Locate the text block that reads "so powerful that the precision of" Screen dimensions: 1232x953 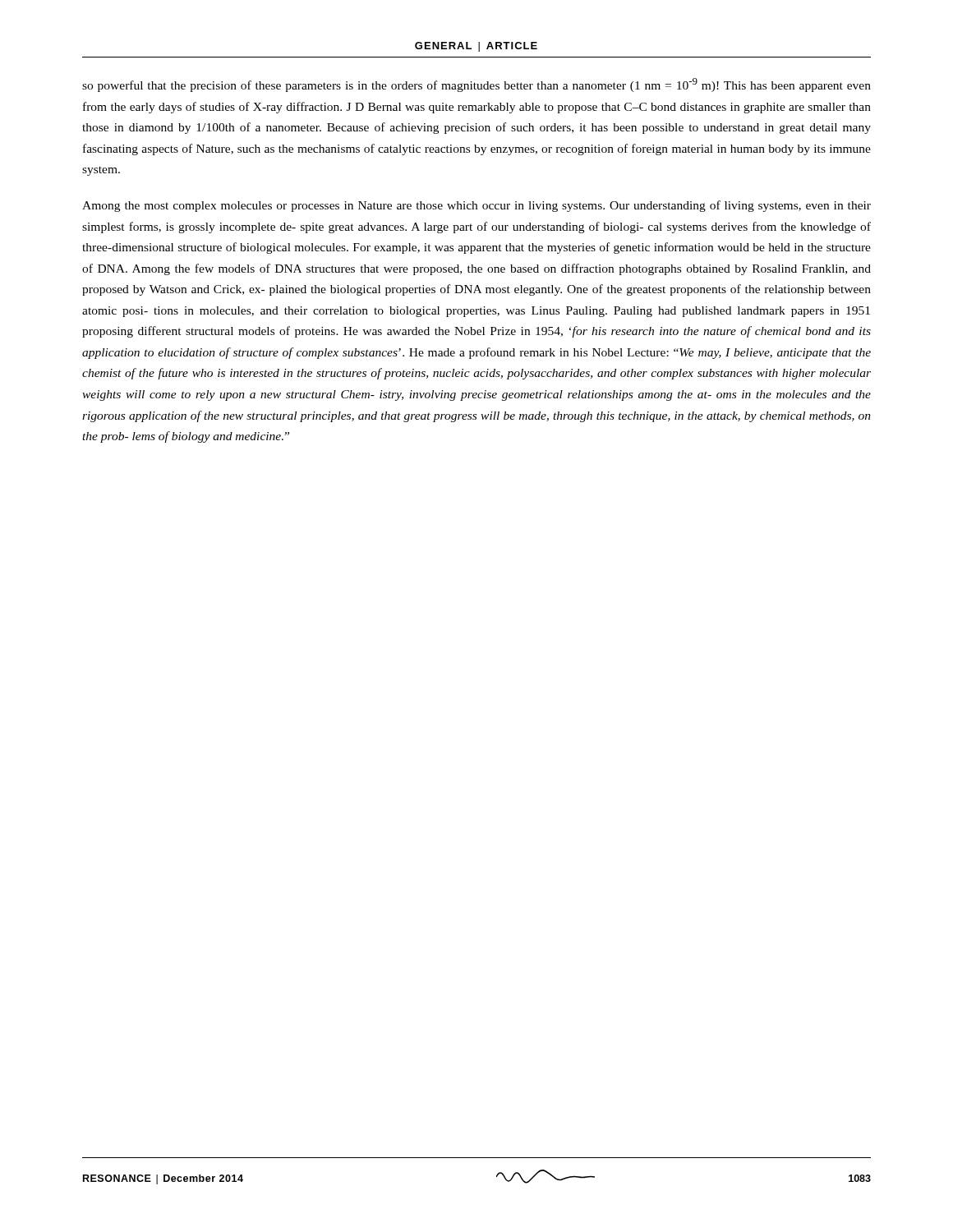point(476,126)
